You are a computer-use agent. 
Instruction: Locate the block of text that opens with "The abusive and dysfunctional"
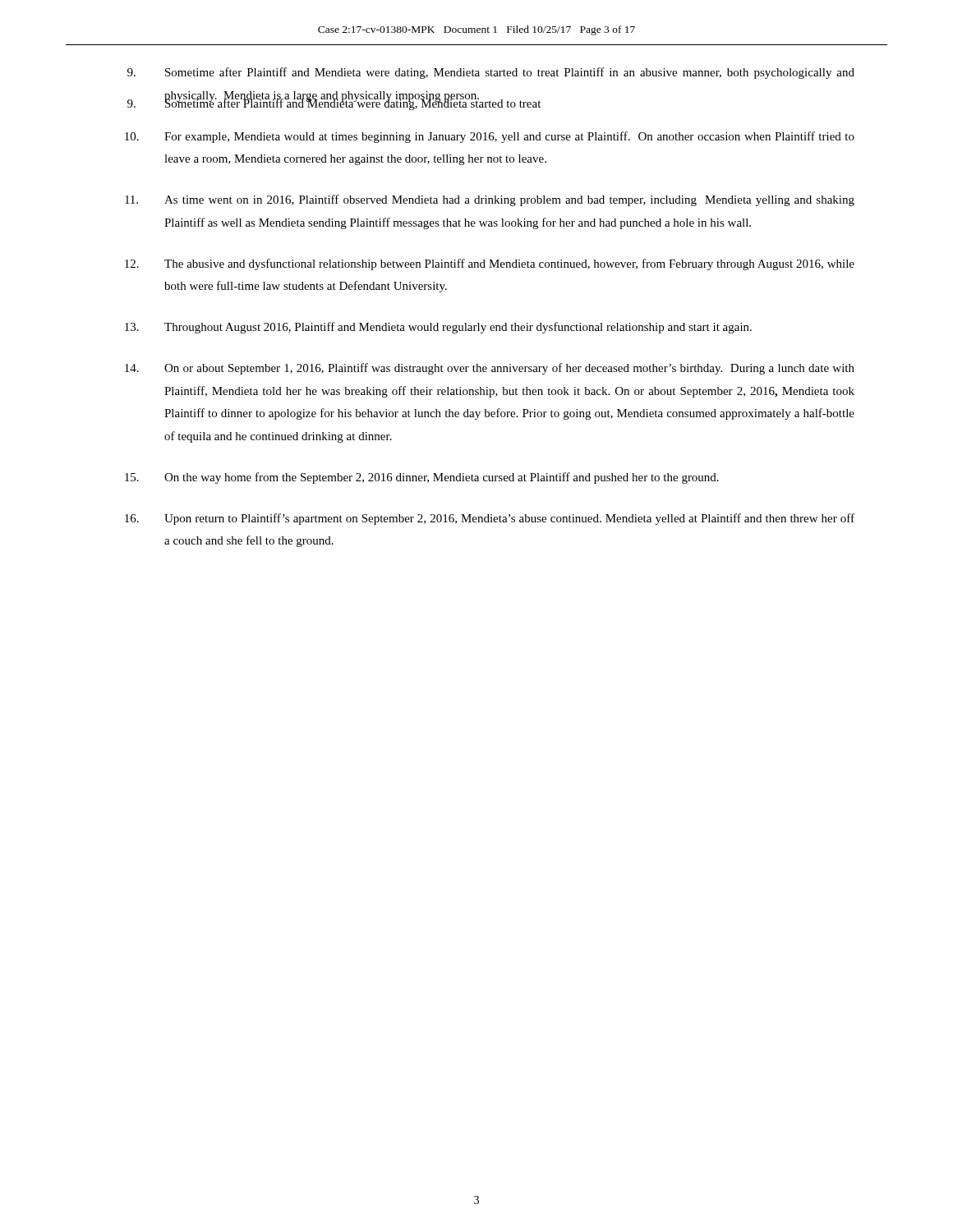pos(476,275)
